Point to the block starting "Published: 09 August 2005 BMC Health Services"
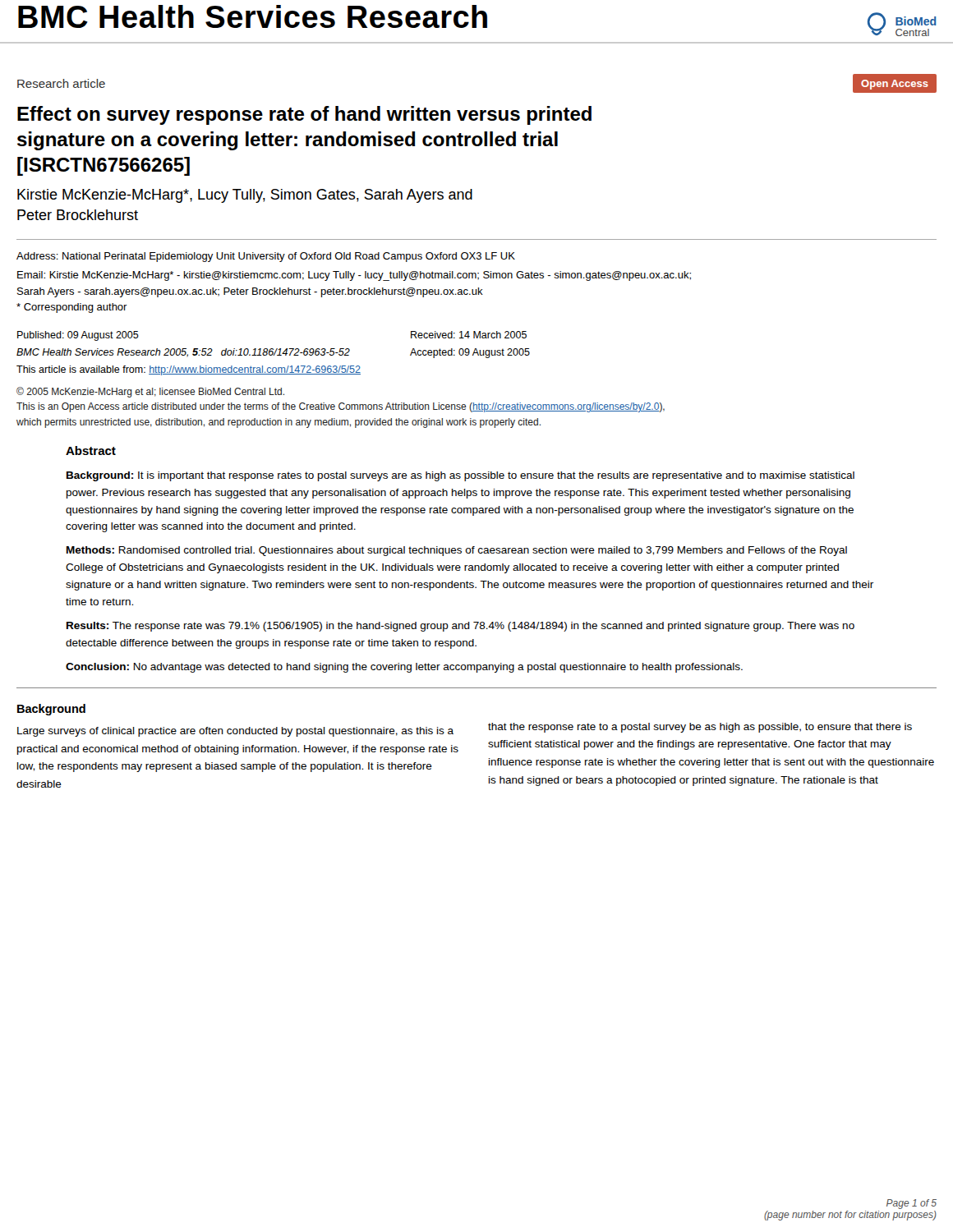Image resolution: width=953 pixels, height=1232 pixels. tap(189, 353)
